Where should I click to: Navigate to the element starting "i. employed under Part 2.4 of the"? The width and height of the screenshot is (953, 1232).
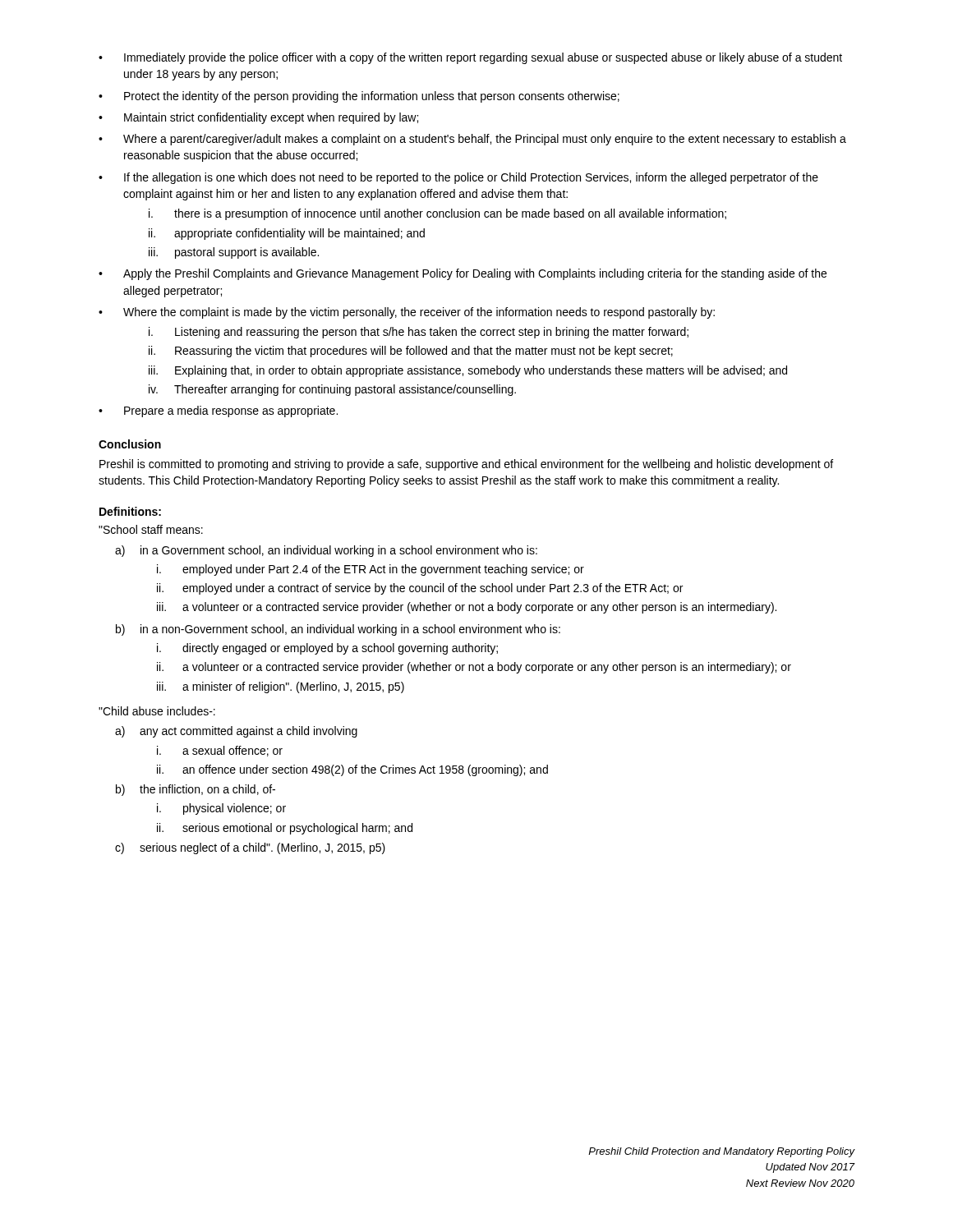(370, 569)
